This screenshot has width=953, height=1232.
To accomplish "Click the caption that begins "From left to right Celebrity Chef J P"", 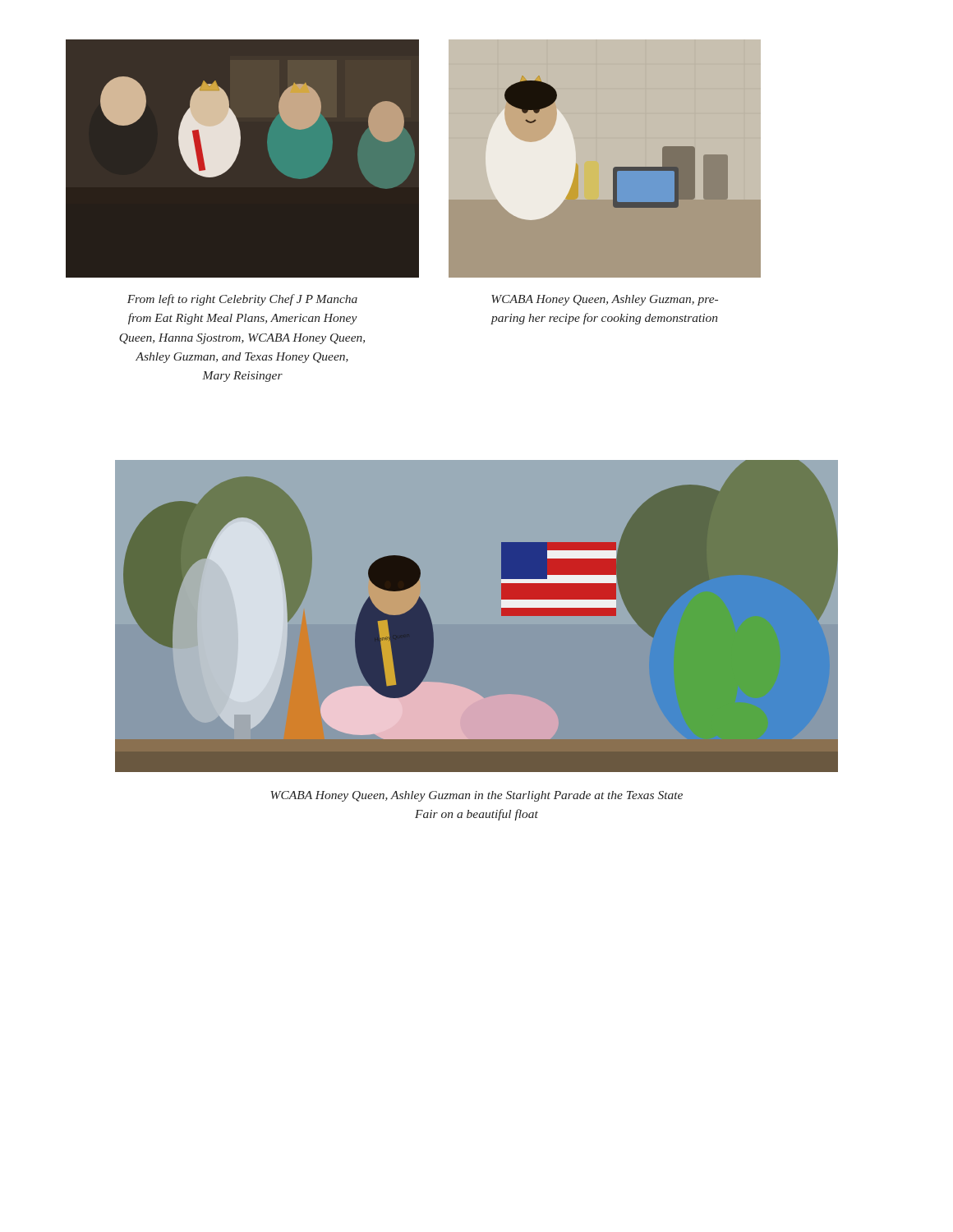I will pyautogui.click(x=242, y=337).
